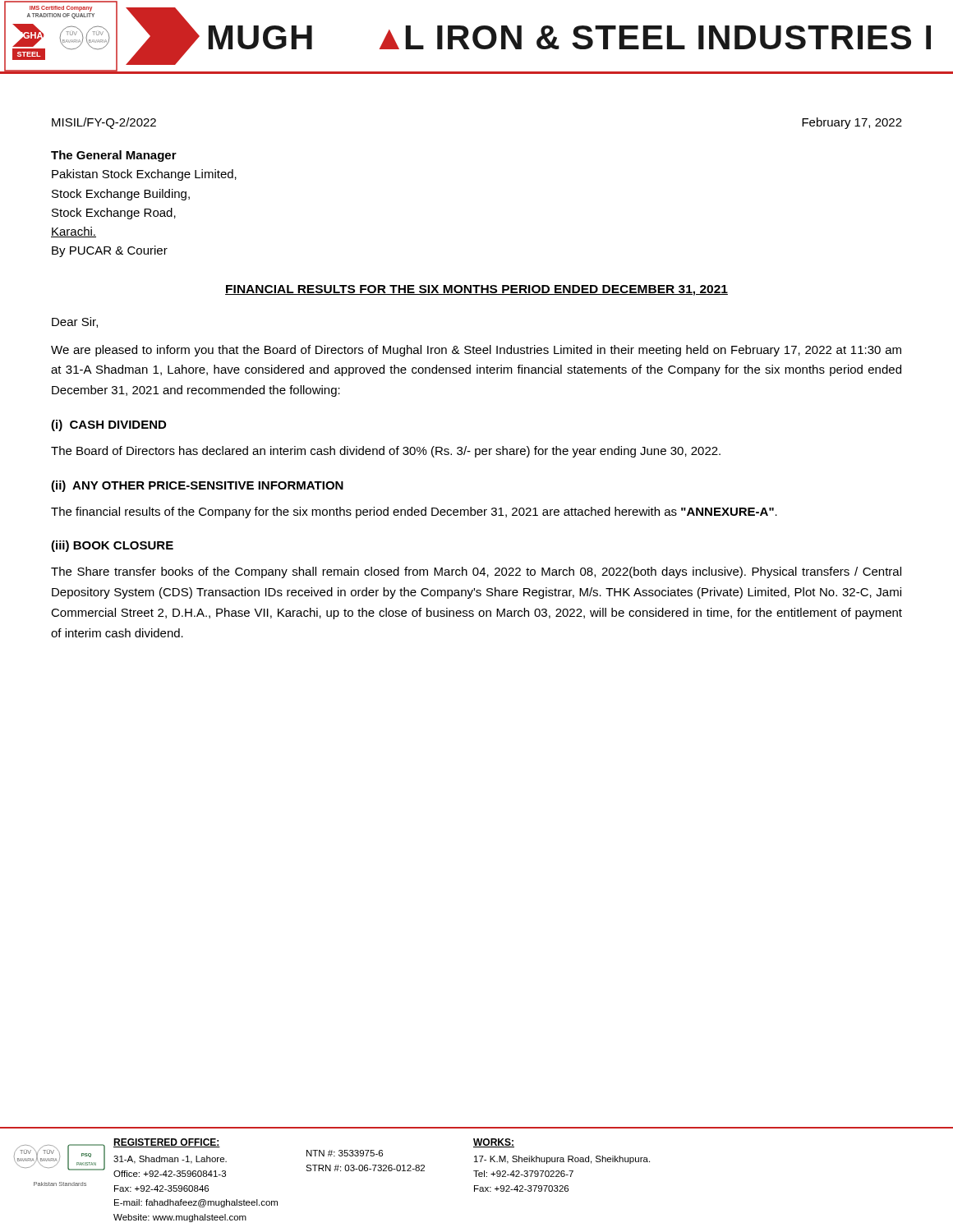
Task: Point to the text starting "February 17, 2022"
Action: point(852,122)
